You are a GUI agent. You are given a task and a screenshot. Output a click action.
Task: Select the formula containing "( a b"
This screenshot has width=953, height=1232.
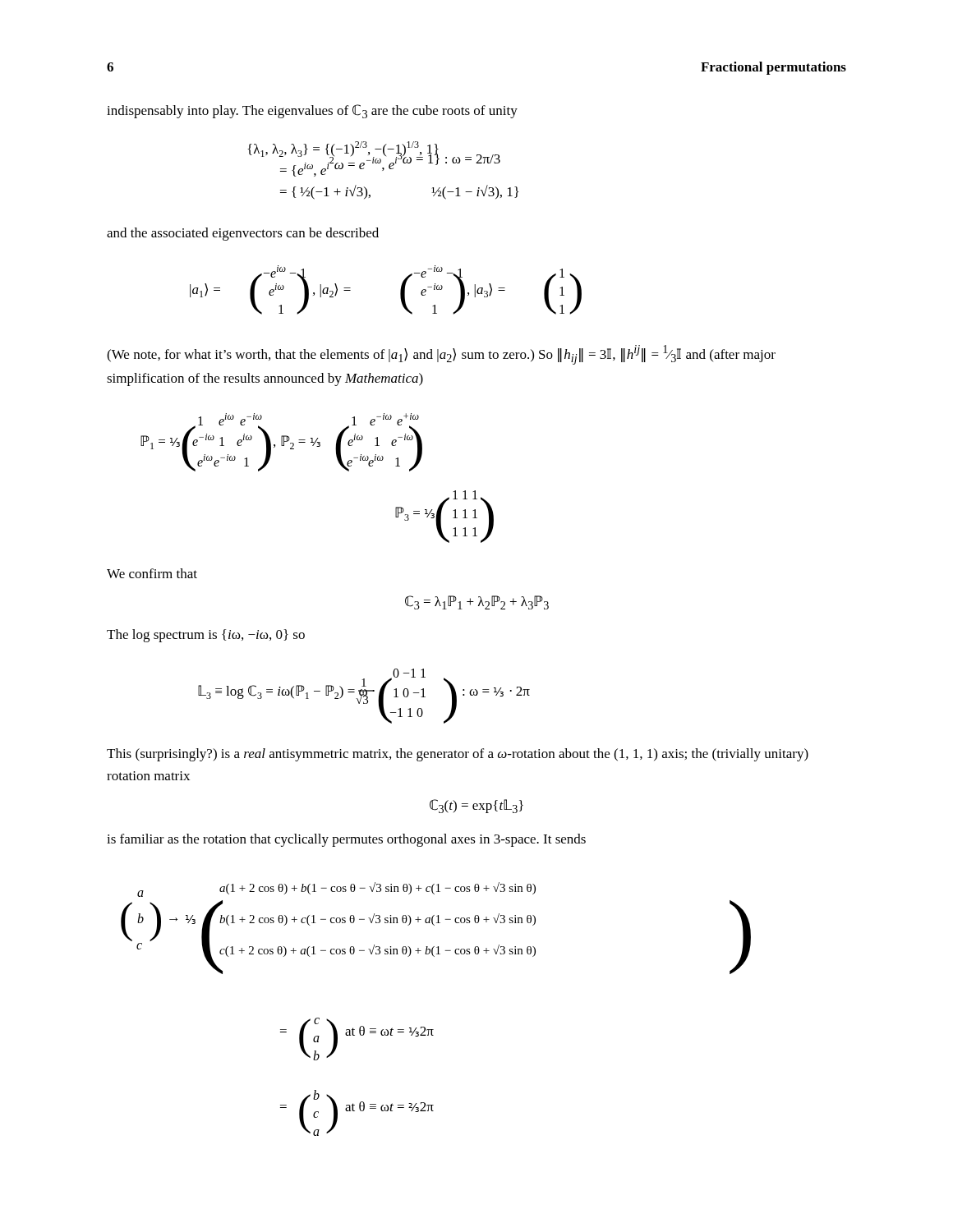[476, 926]
